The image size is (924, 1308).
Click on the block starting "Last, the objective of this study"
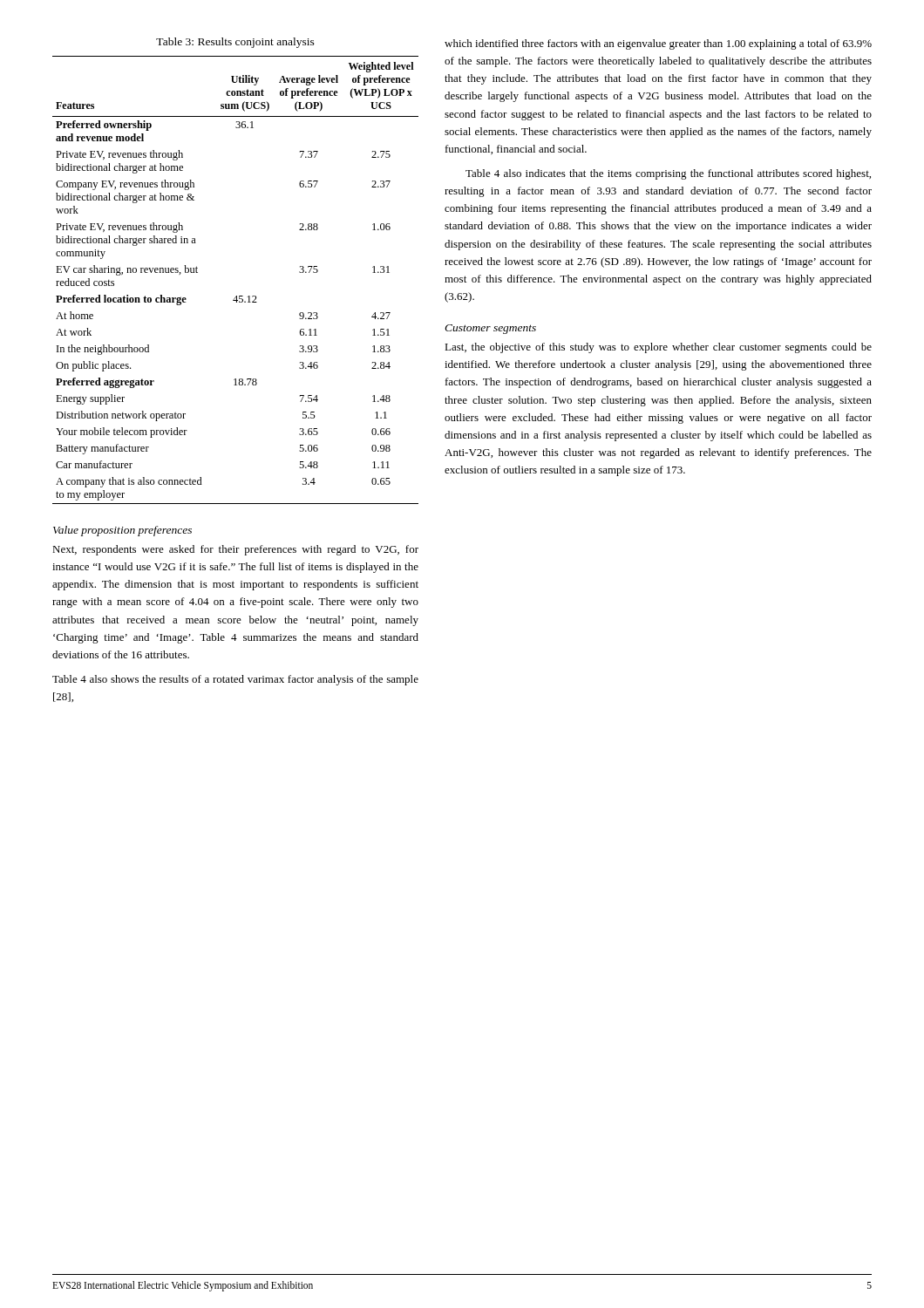pyautogui.click(x=658, y=409)
